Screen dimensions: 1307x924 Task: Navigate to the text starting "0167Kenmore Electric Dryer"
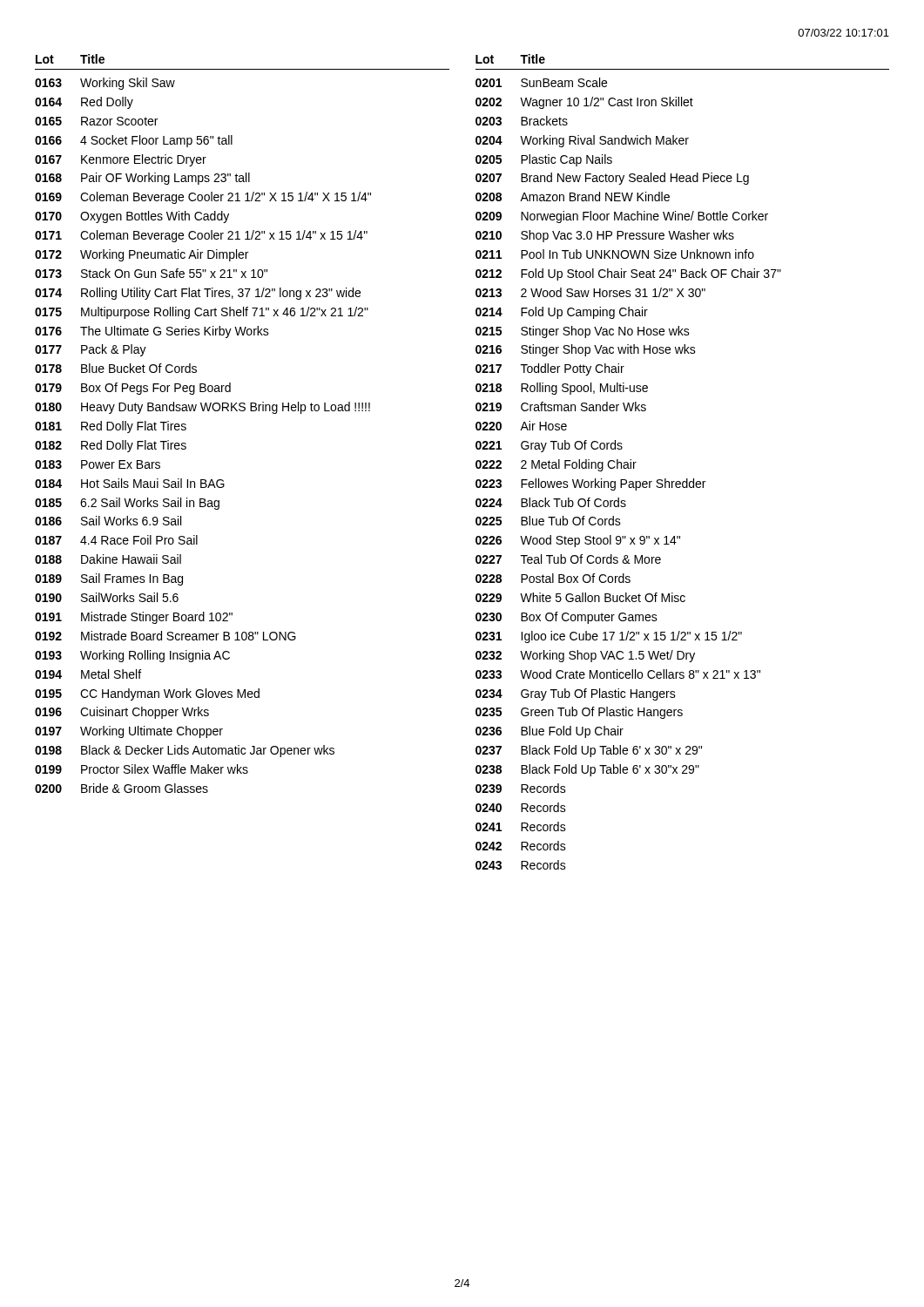121,160
